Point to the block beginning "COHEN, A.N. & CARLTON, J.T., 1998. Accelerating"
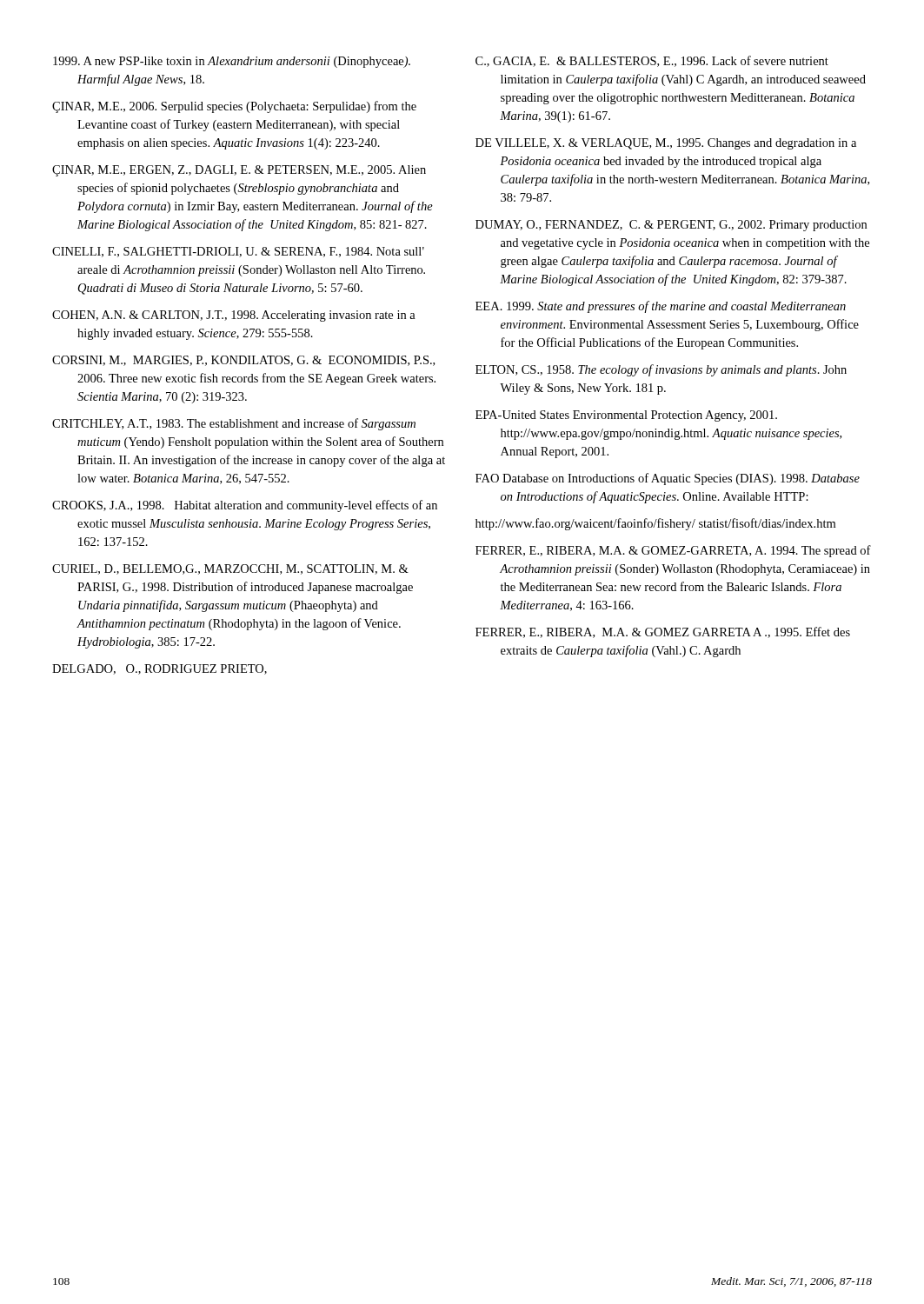This screenshot has height=1304, width=924. (x=234, y=324)
